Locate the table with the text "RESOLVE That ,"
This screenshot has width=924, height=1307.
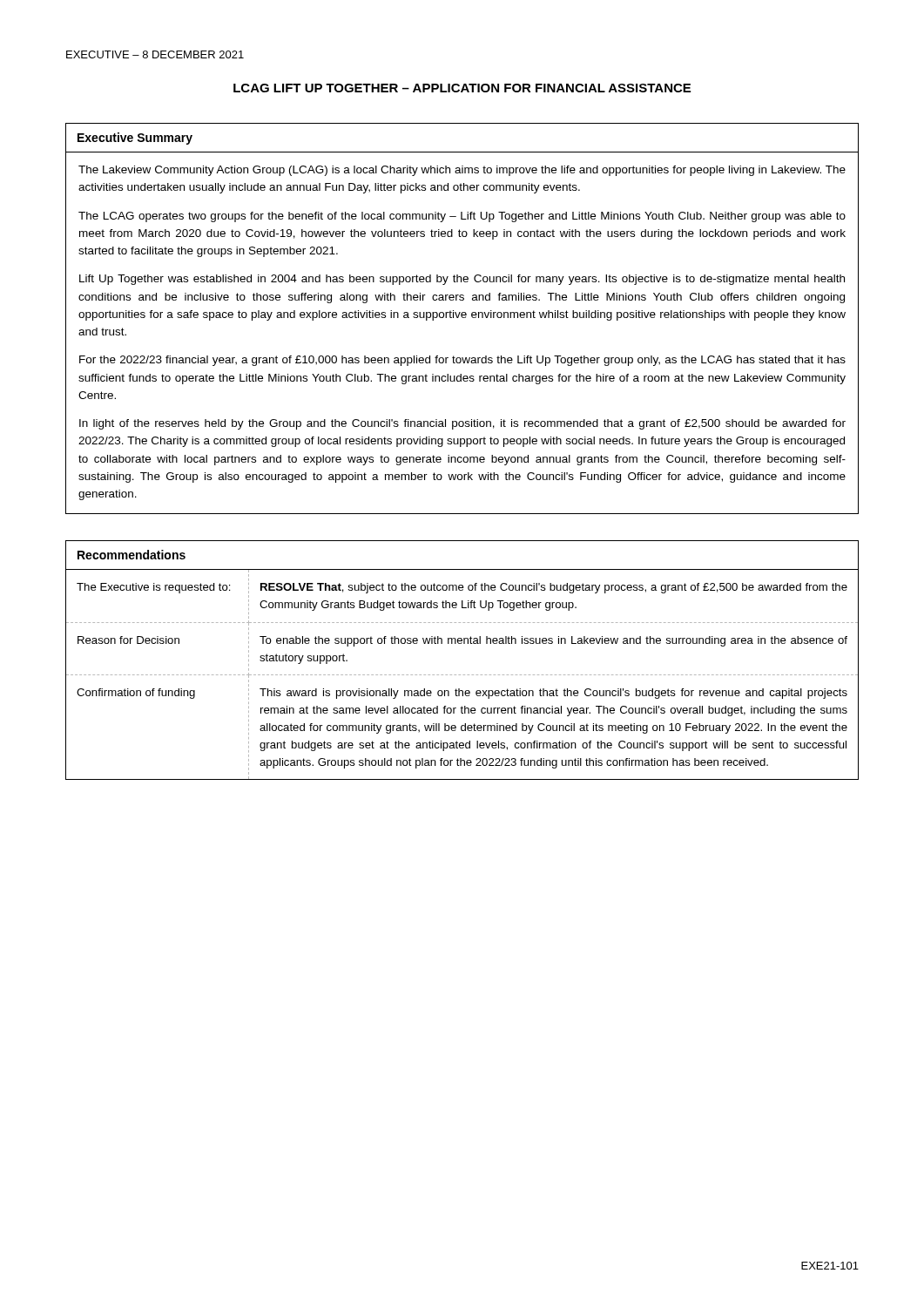[462, 660]
